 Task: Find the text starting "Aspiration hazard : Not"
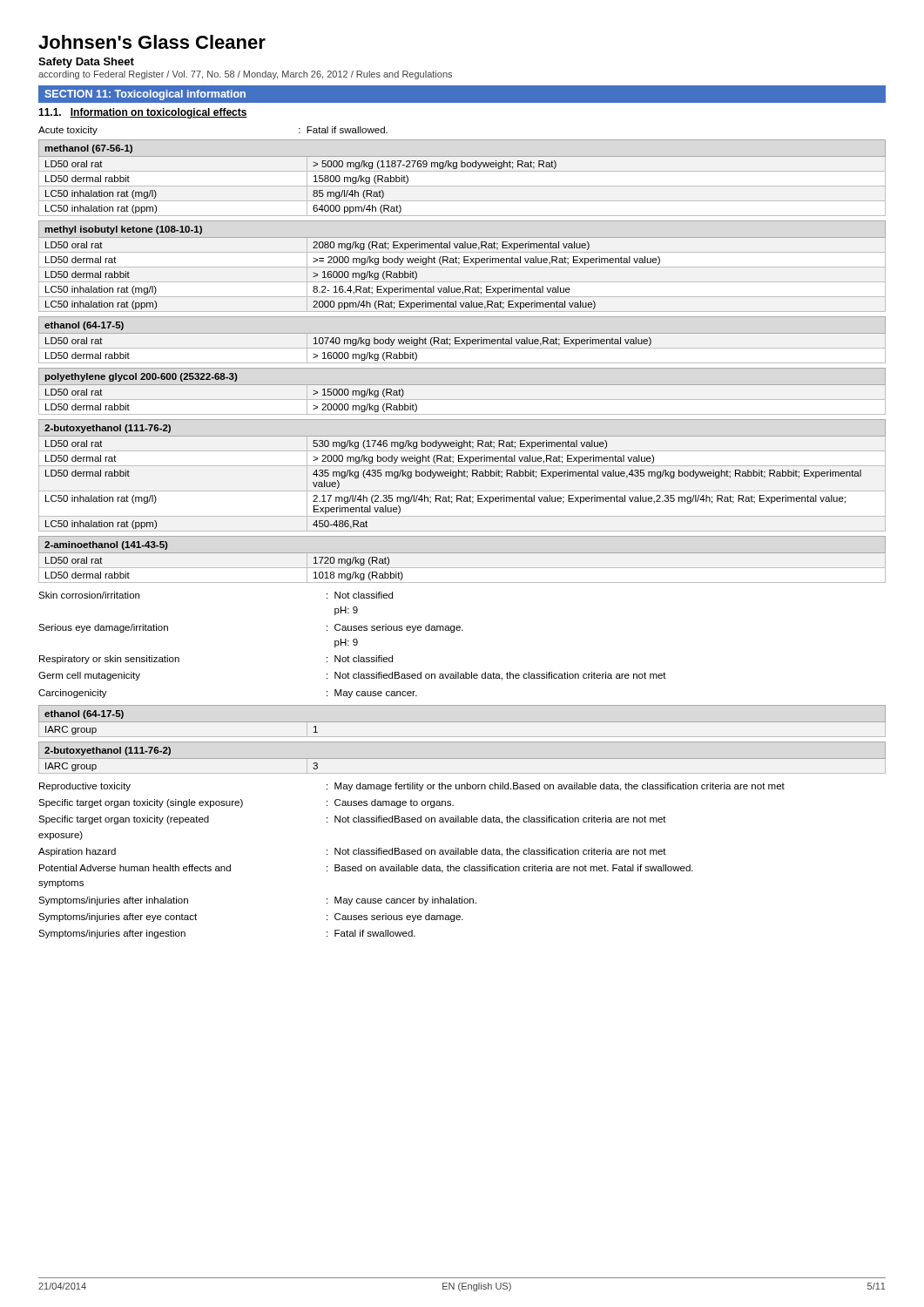coord(462,852)
